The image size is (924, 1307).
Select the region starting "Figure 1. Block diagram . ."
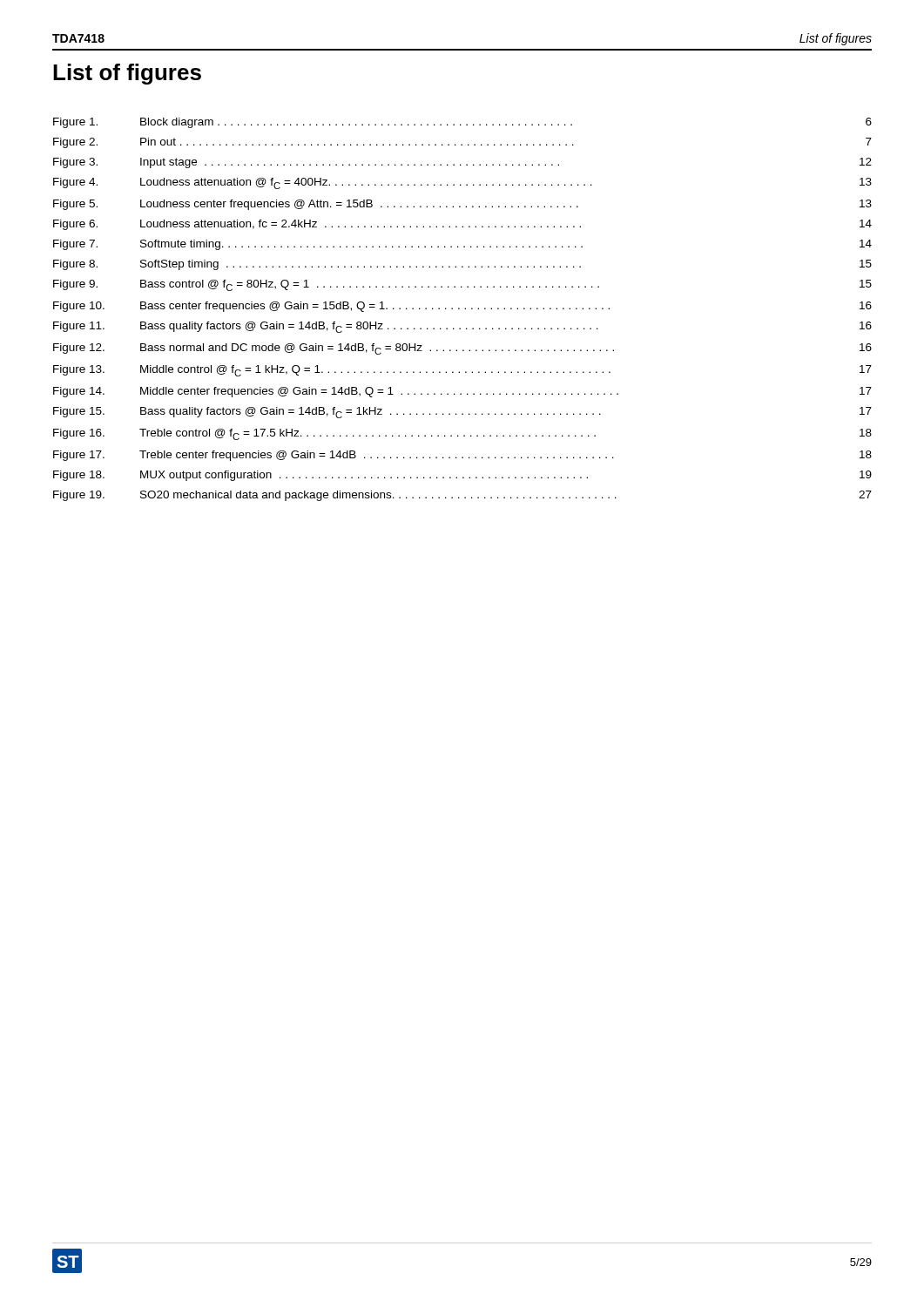[x=462, y=122]
